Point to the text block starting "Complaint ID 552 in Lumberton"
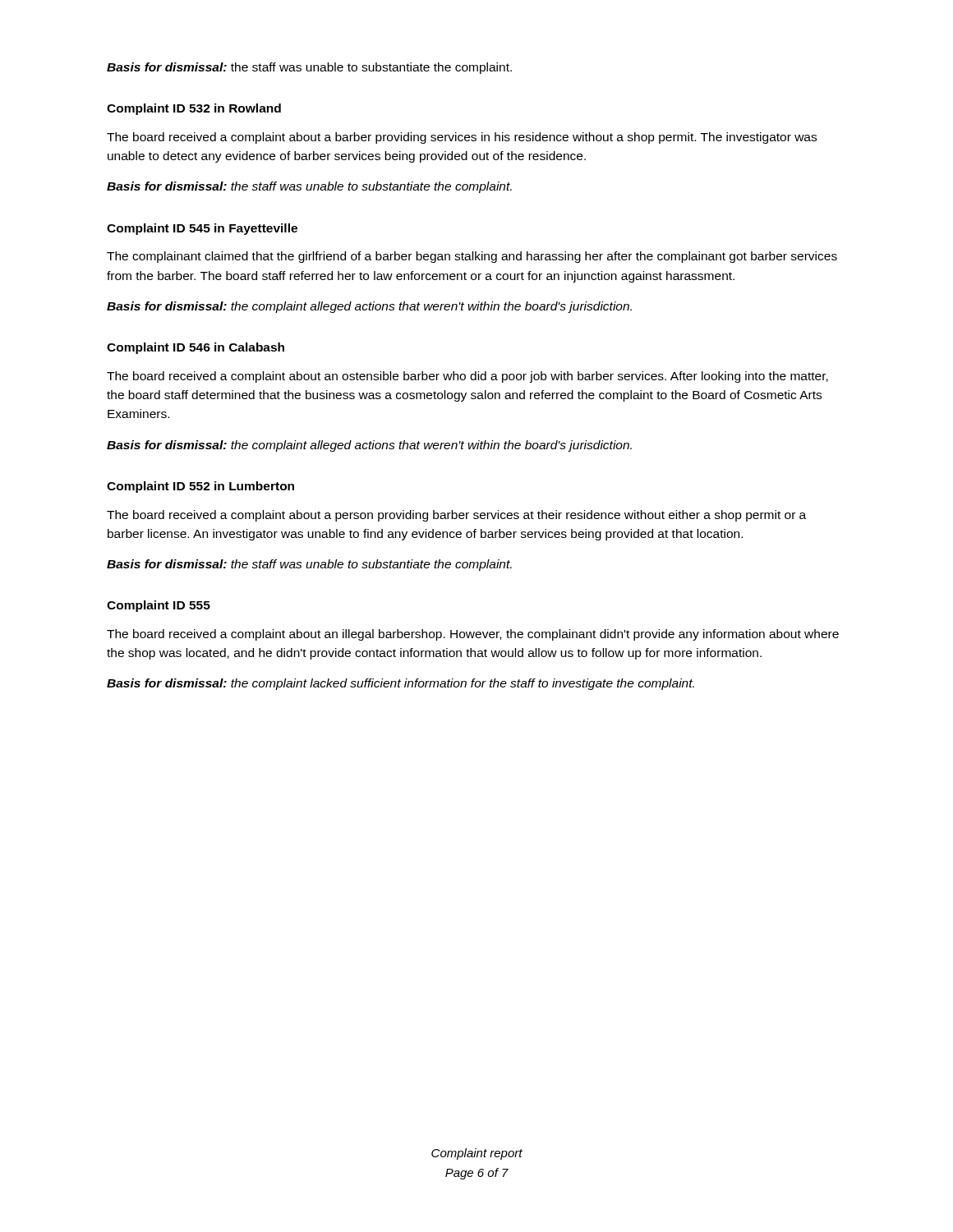Viewport: 953px width, 1232px height. 201,486
